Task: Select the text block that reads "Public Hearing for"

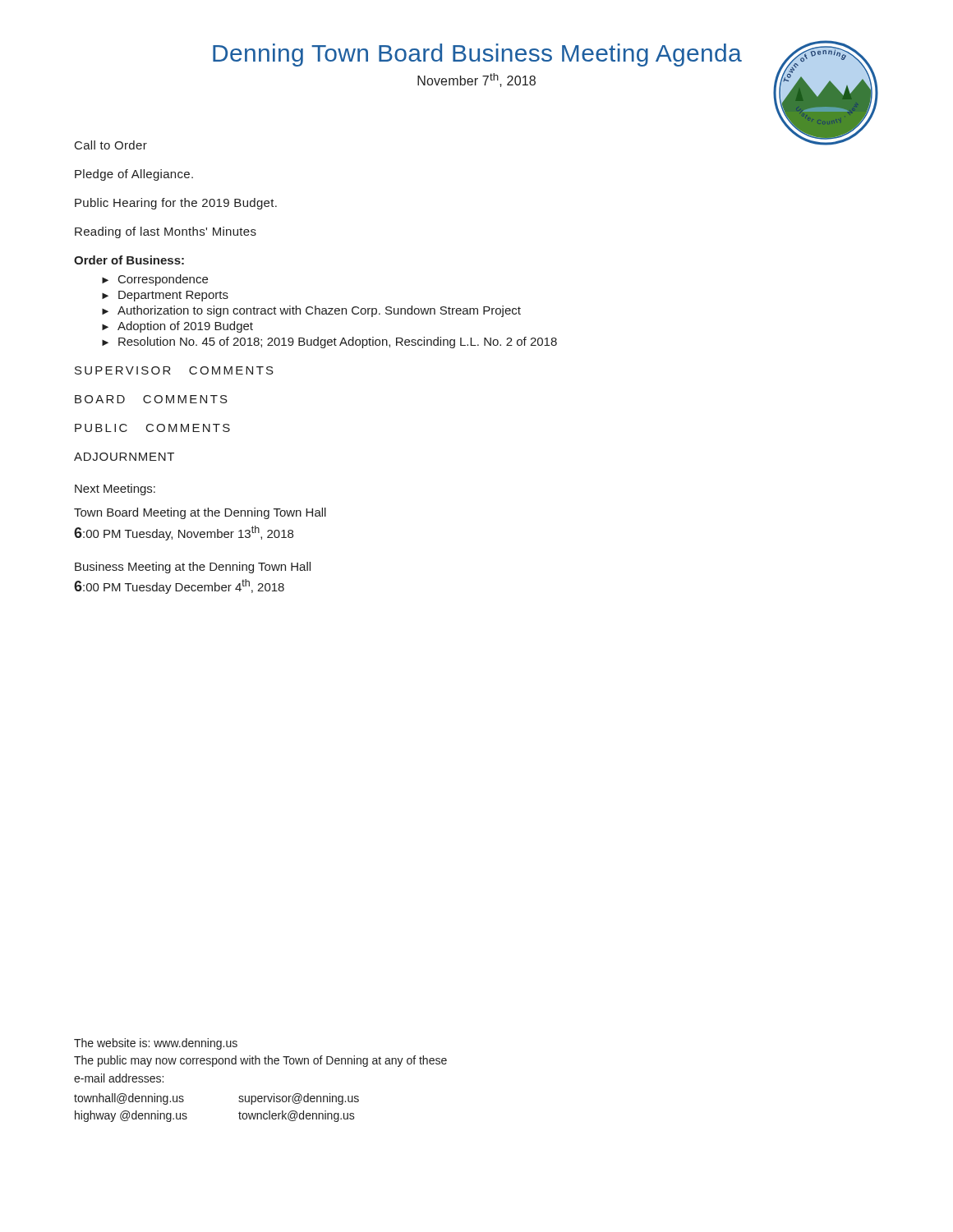Action: [x=176, y=203]
